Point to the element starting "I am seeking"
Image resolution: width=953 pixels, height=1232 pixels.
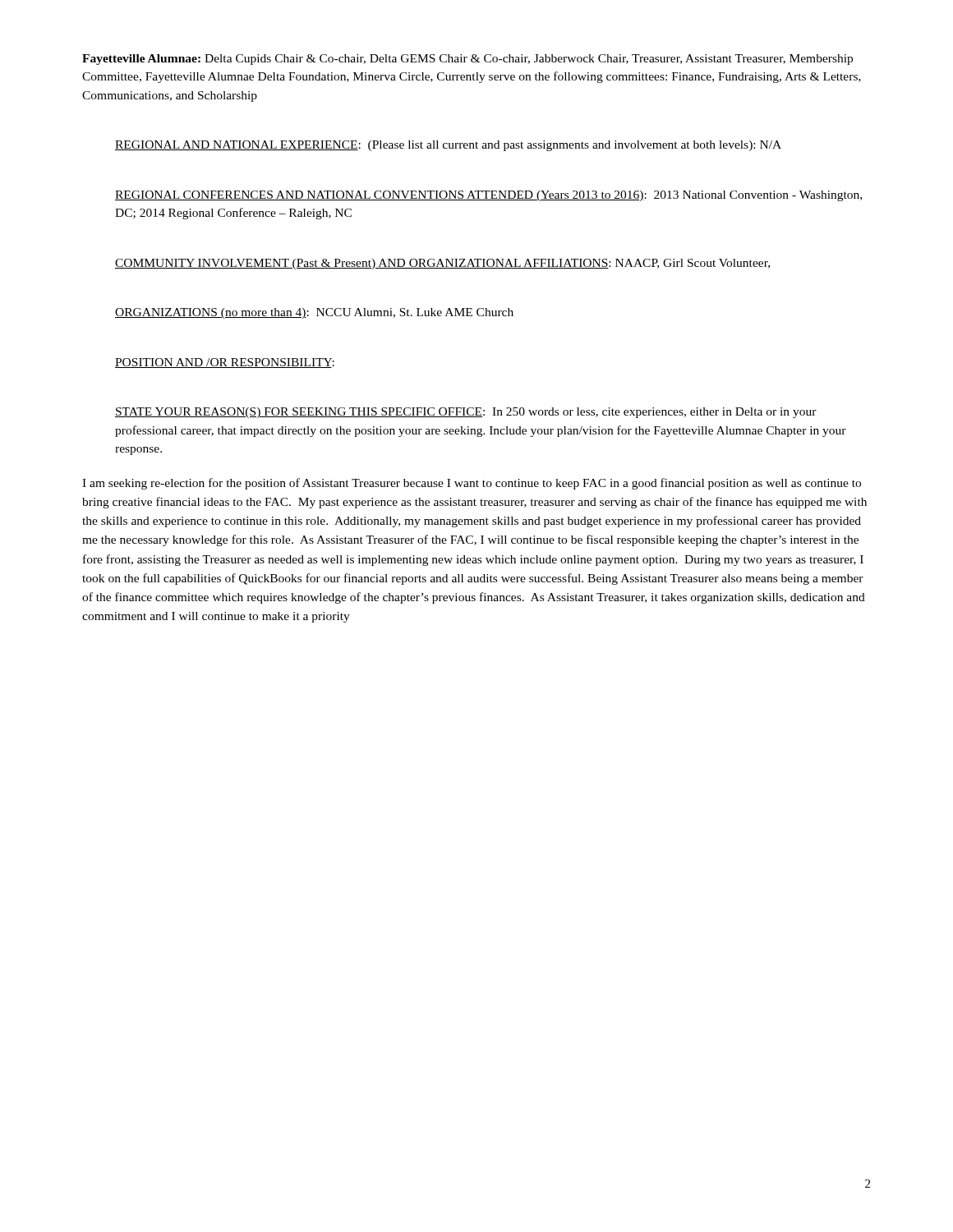coord(475,549)
